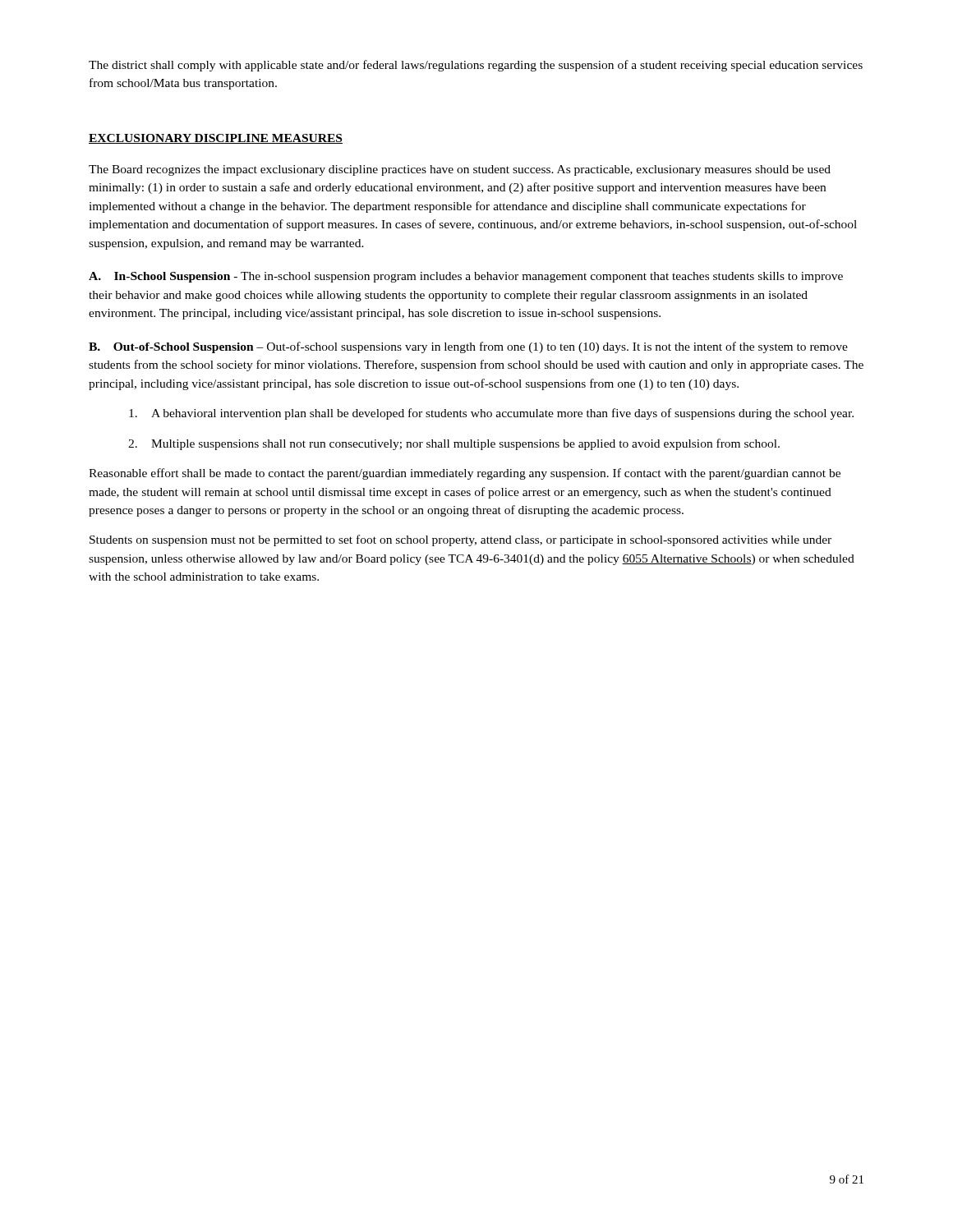Click the passage that begins "A behavioral intervention plan shall be developed"
The image size is (953, 1232).
tap(496, 413)
